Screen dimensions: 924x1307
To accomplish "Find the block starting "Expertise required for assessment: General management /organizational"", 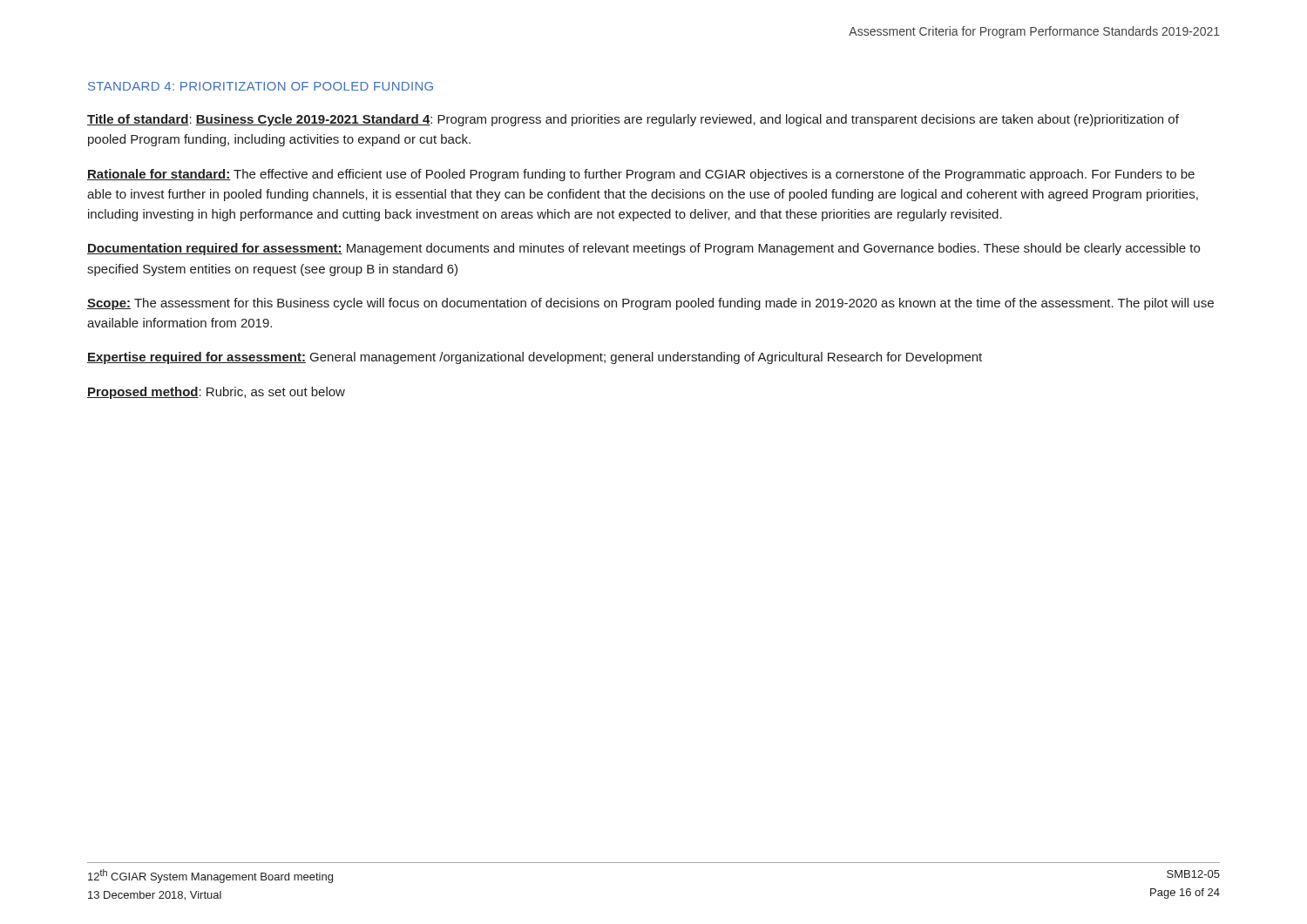I will 535,357.
